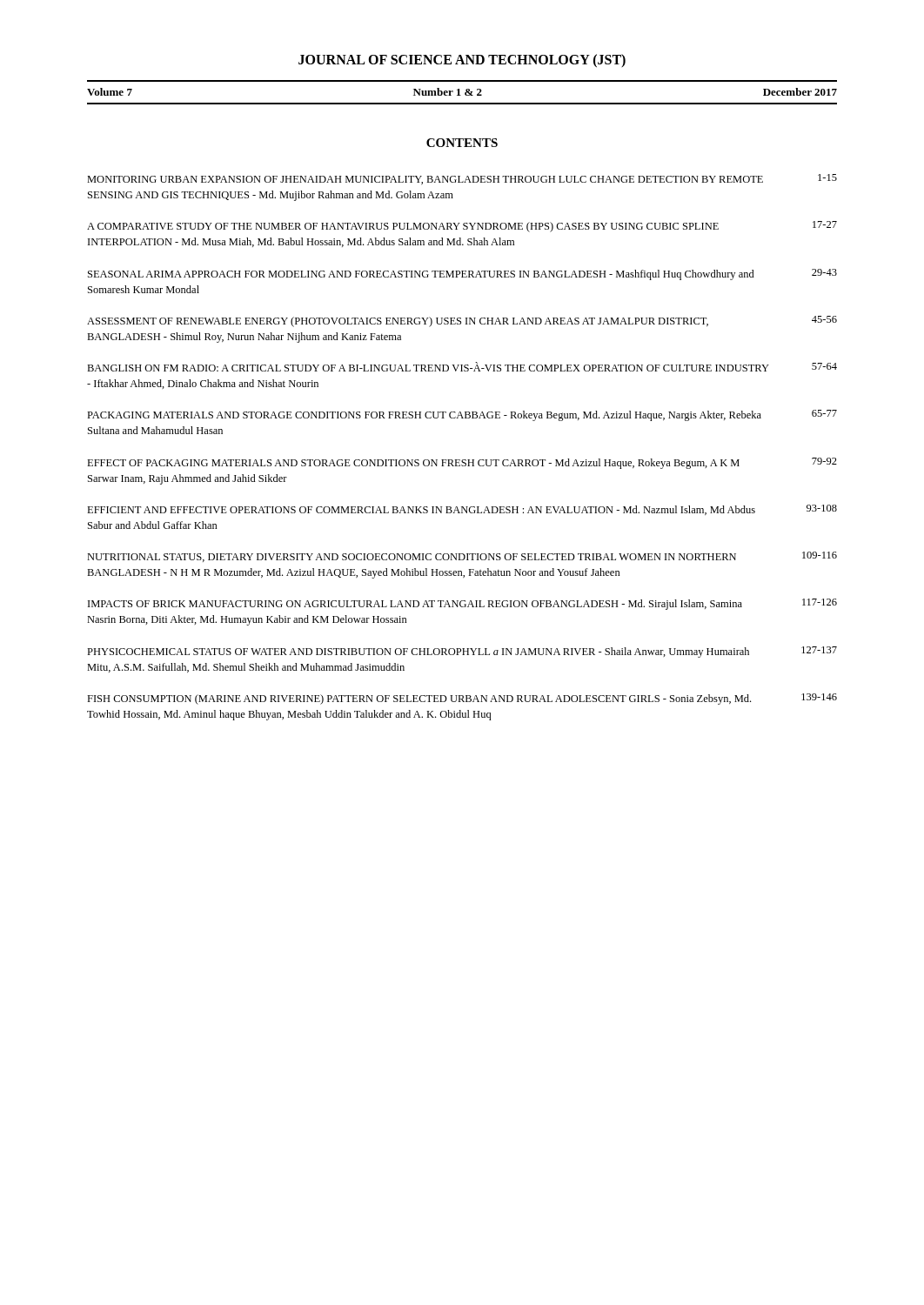The image size is (924, 1305).
Task: Locate the block of text that opens with "FISH CONSUMPTION (MARINE AND RIVERINE) PATTERN"
Action: coord(462,706)
